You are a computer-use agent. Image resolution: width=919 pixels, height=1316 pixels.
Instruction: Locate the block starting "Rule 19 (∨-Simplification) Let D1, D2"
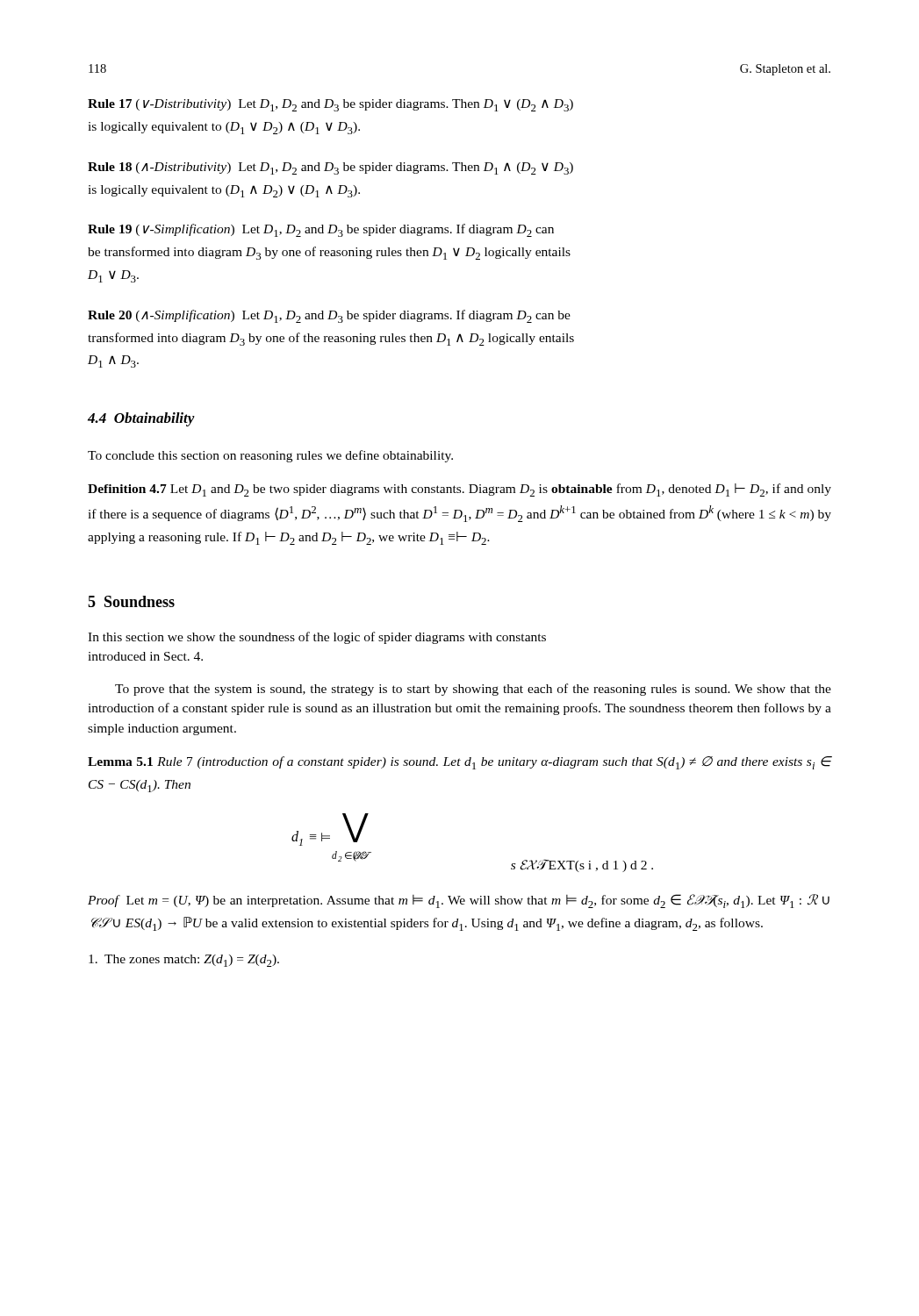coord(460,254)
